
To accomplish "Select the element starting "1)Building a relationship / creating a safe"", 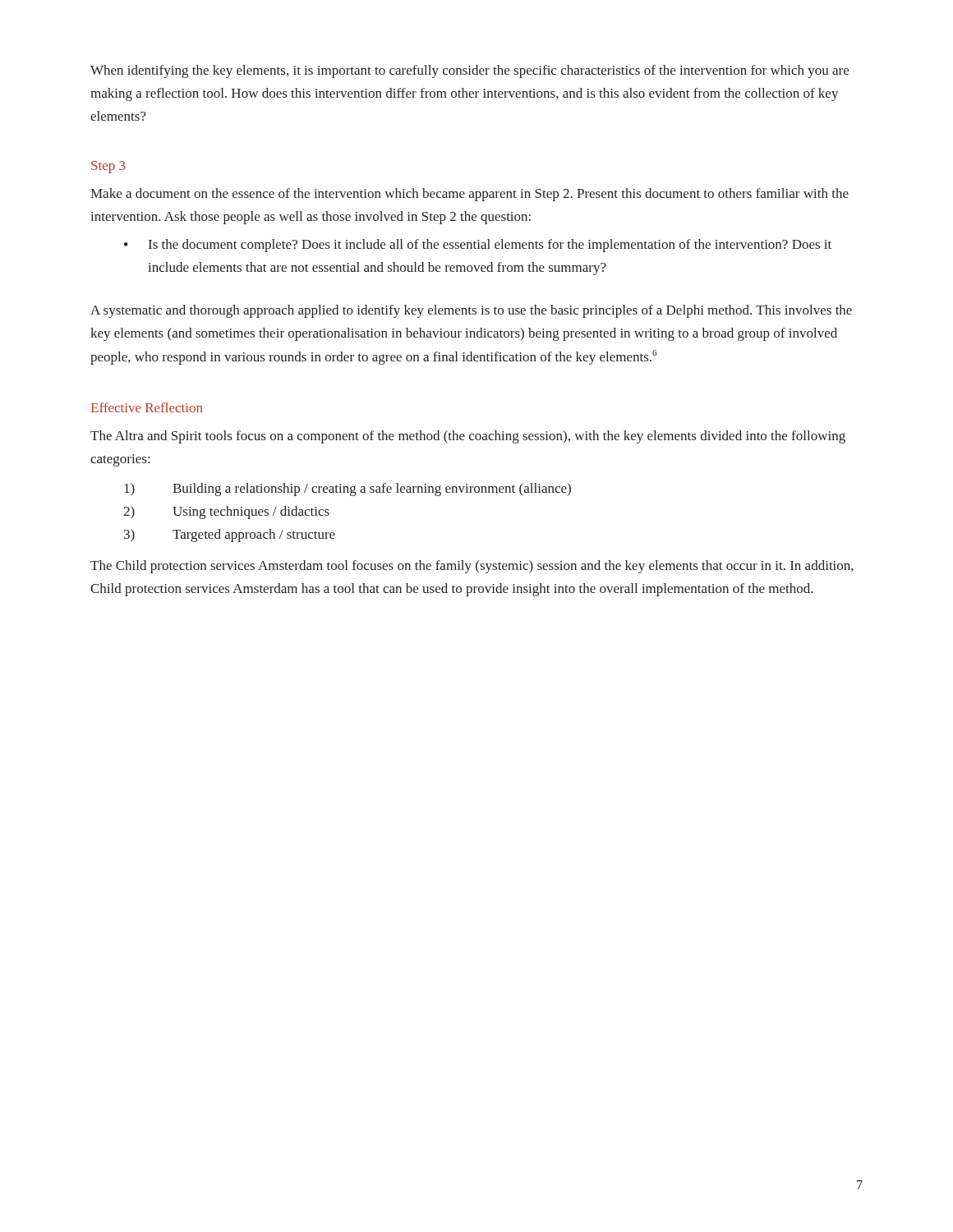I will pos(347,489).
